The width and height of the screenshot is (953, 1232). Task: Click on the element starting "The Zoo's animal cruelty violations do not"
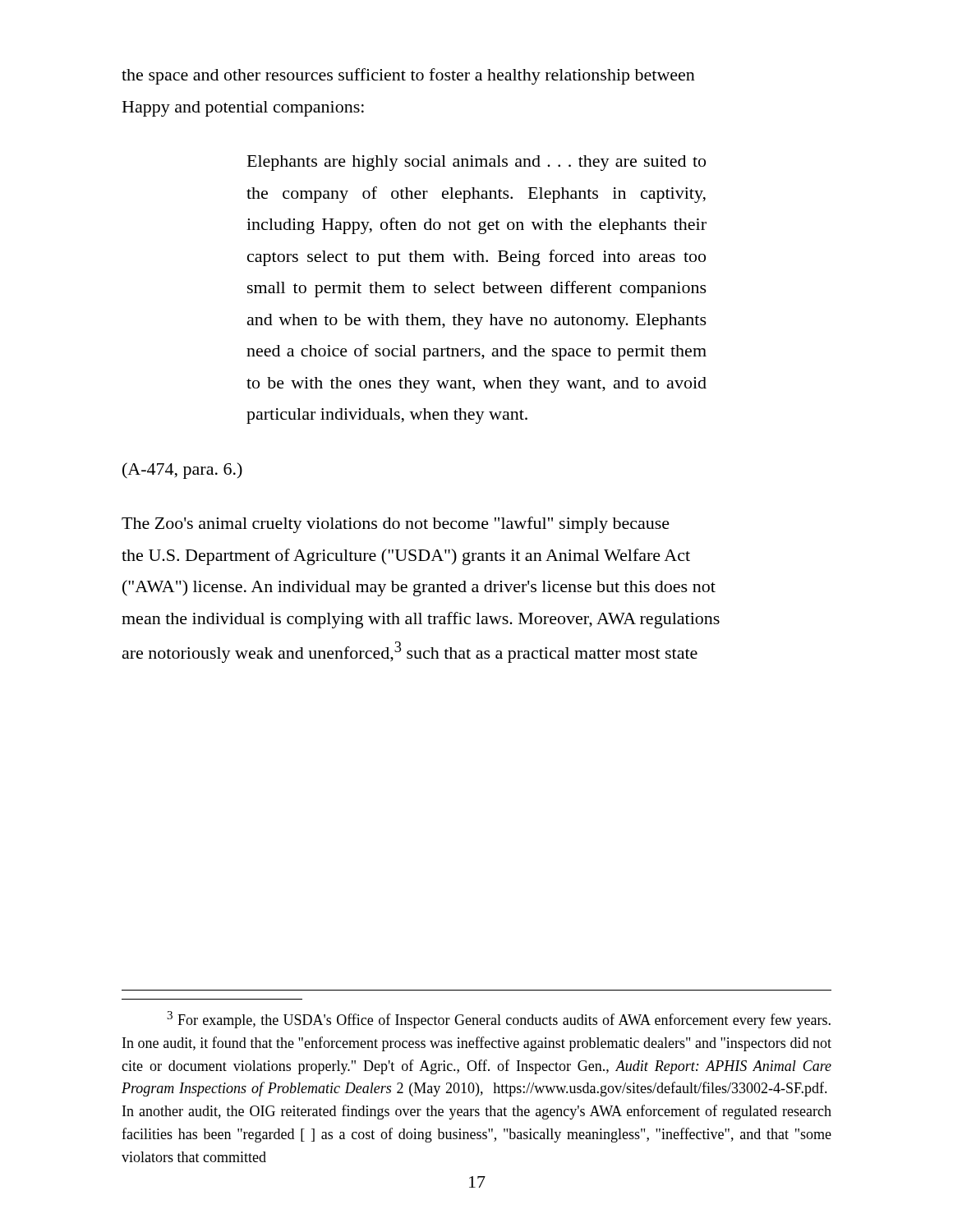pyautogui.click(x=476, y=588)
